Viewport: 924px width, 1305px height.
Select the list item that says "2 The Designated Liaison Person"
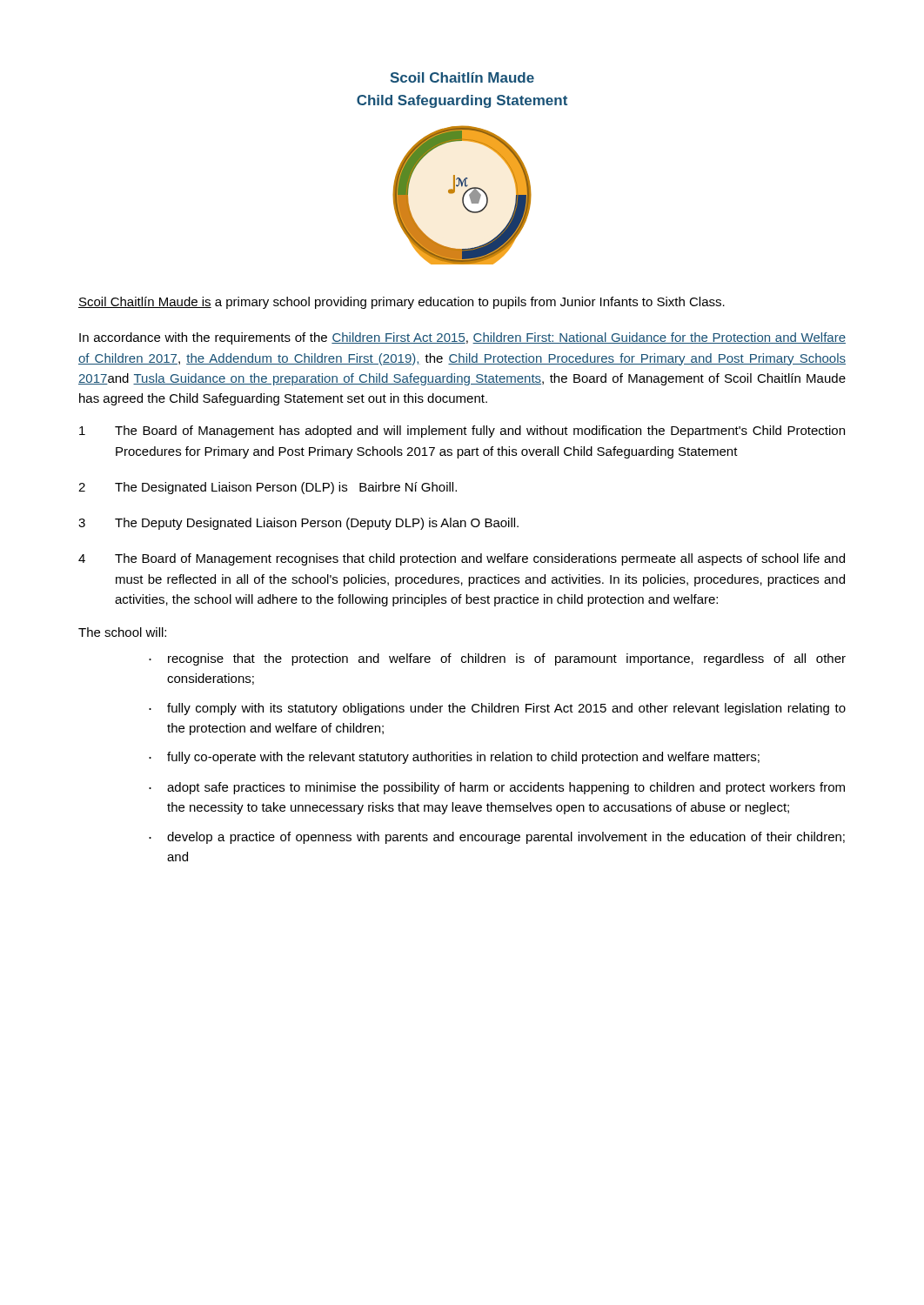[462, 487]
